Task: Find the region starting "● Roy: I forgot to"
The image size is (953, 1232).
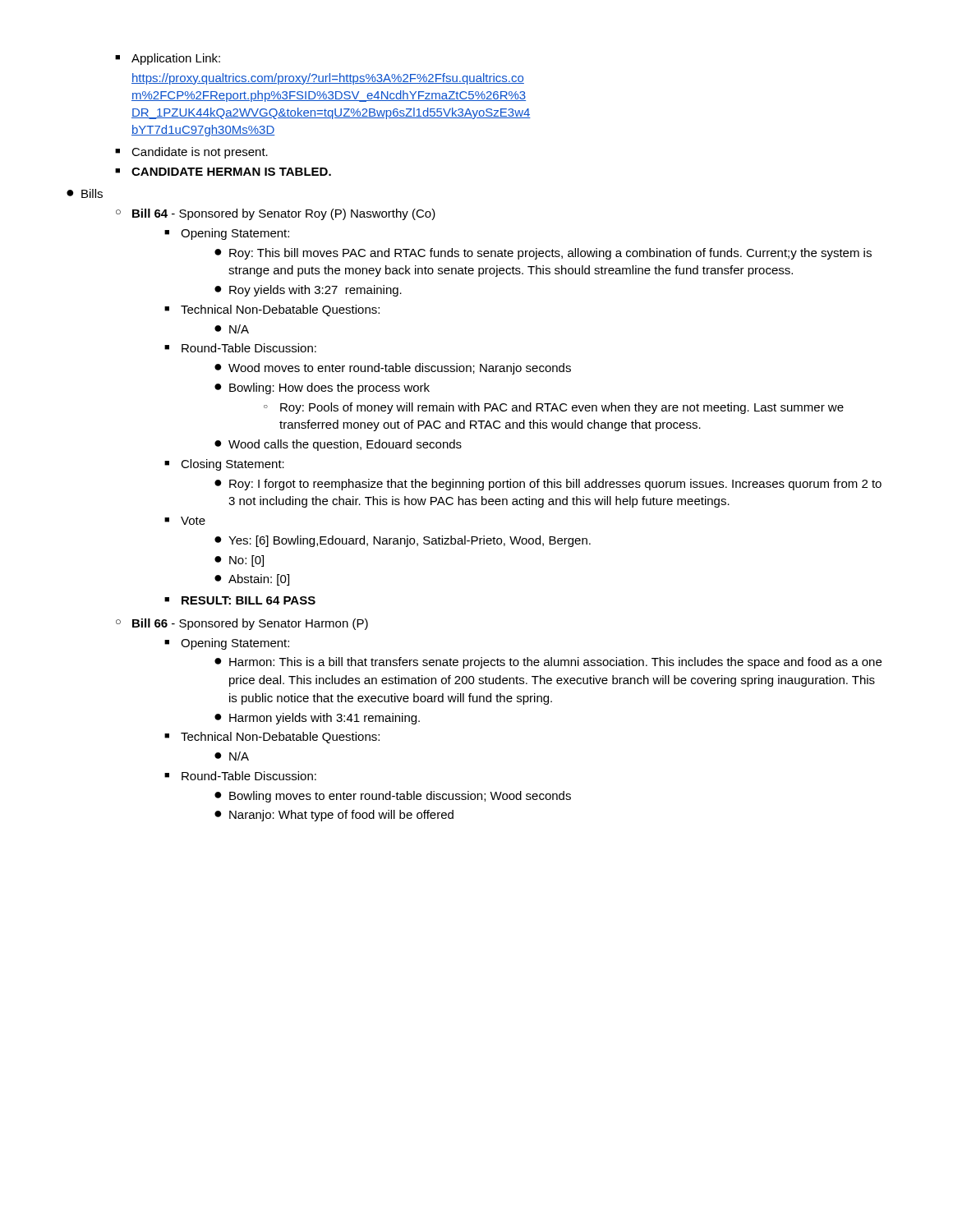Action: (550, 492)
